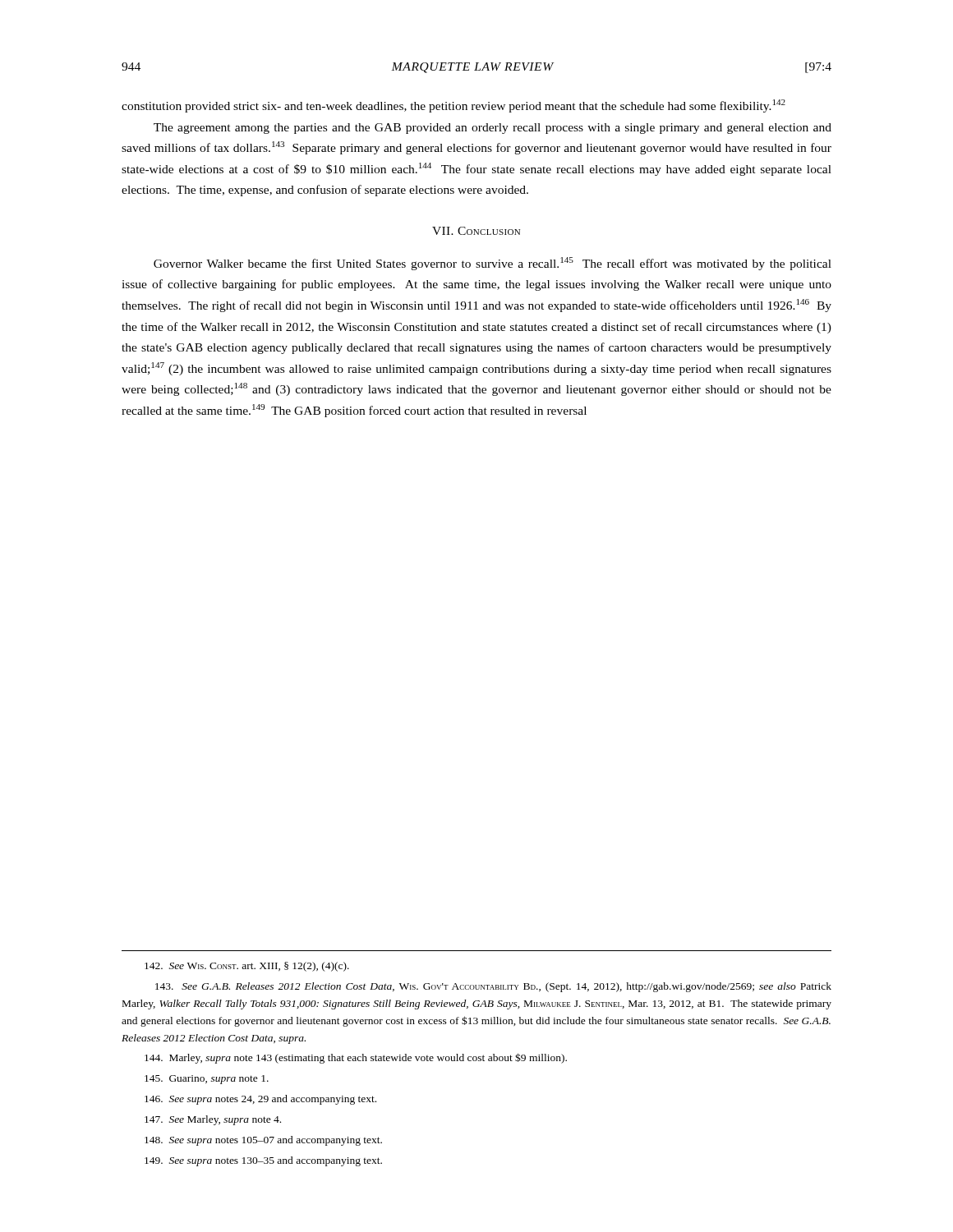Where does it say "See supra notes 105–07 and accompanying text."?

point(263,1141)
